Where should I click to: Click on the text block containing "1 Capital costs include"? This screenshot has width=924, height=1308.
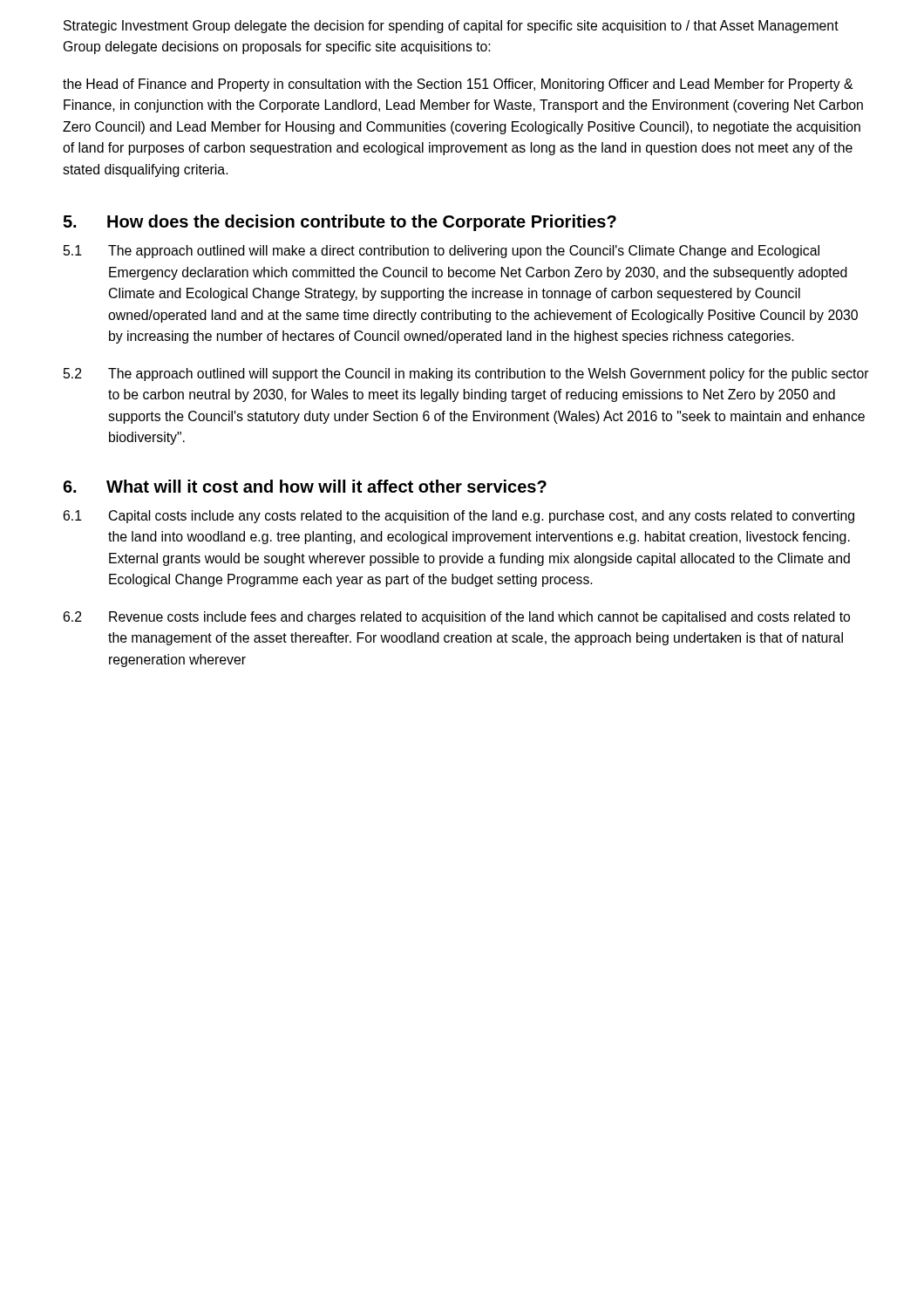pyautogui.click(x=467, y=548)
